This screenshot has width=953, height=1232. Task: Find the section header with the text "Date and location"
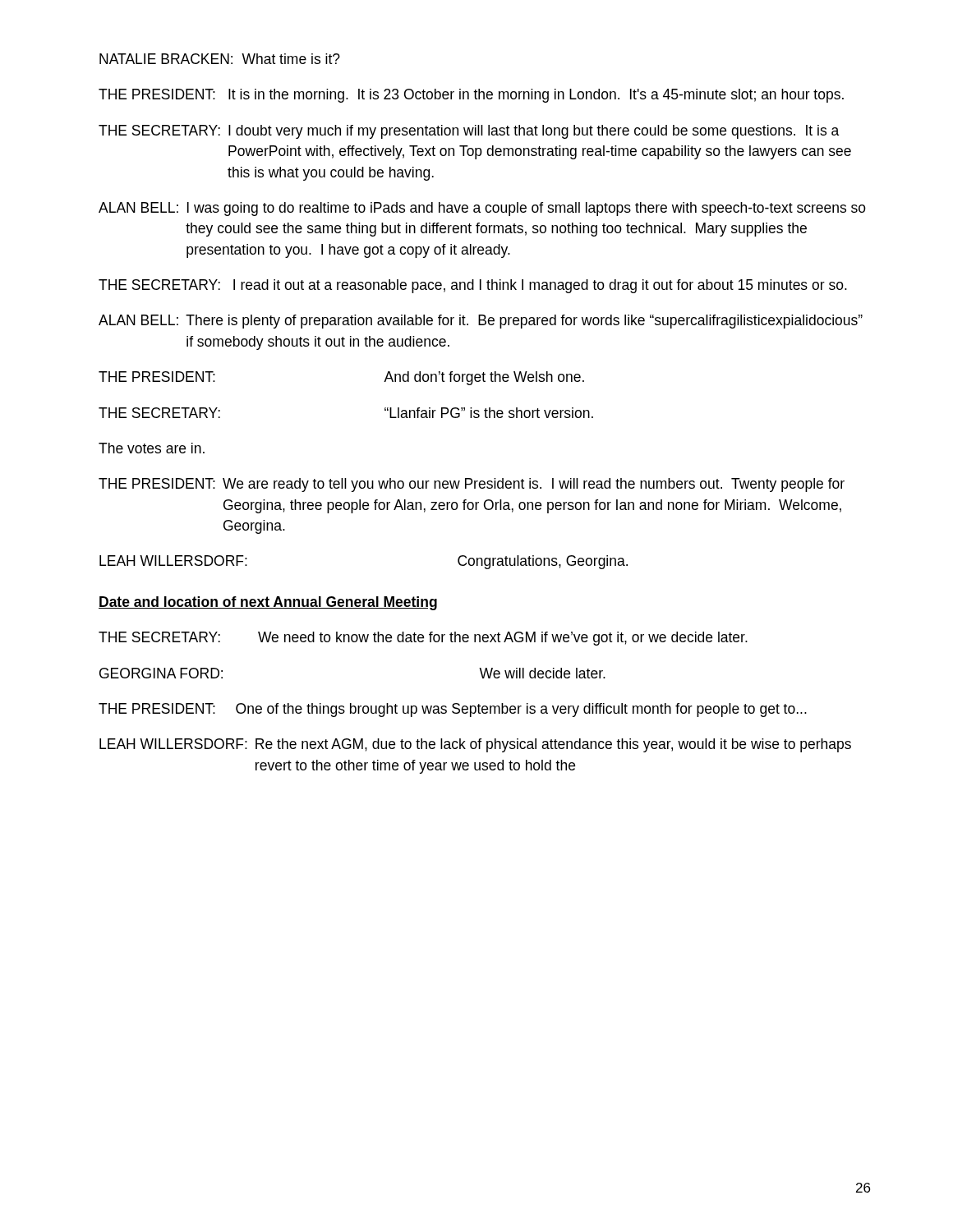click(x=268, y=602)
